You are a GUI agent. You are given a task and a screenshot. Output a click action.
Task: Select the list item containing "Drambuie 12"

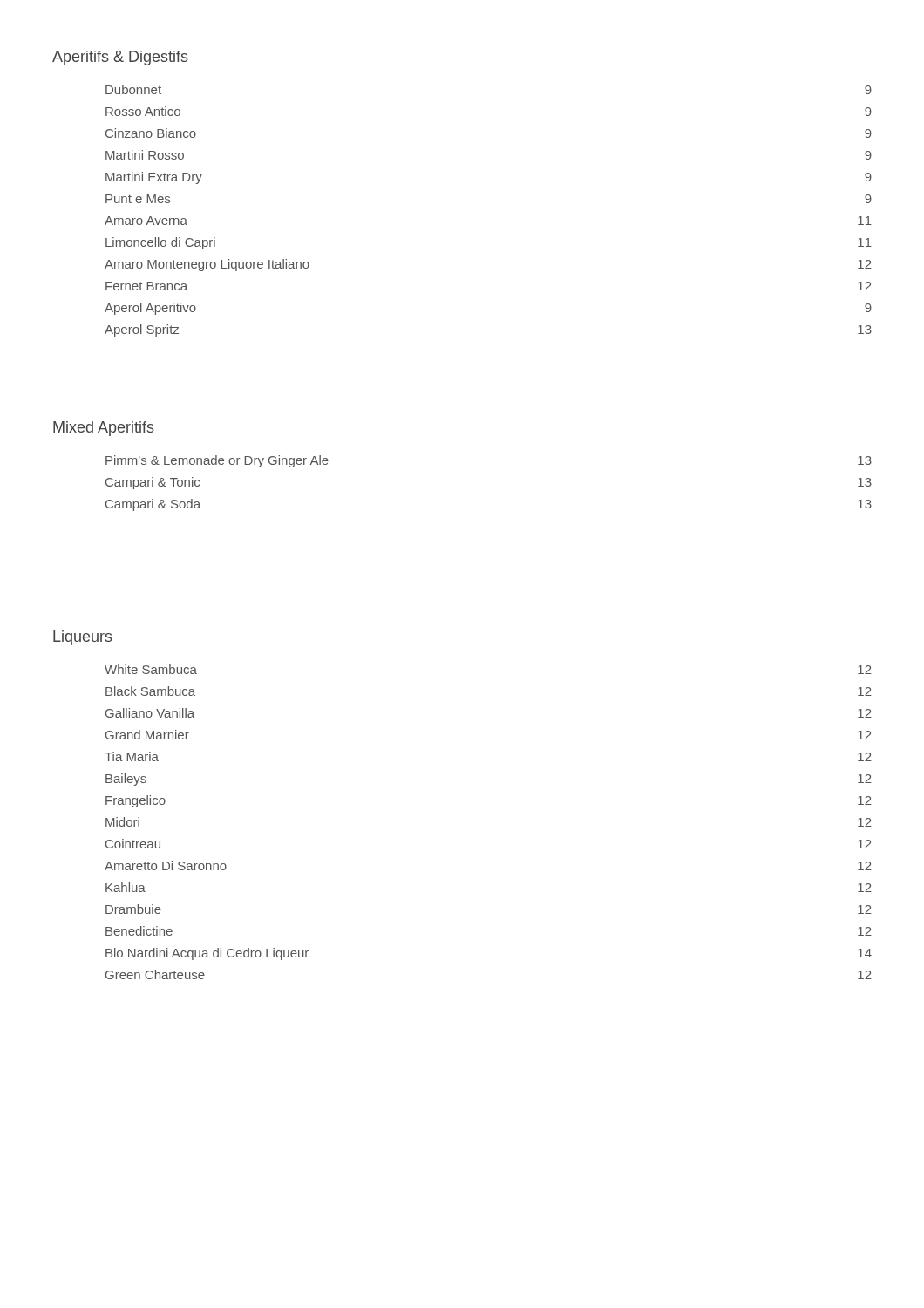click(131, 909)
